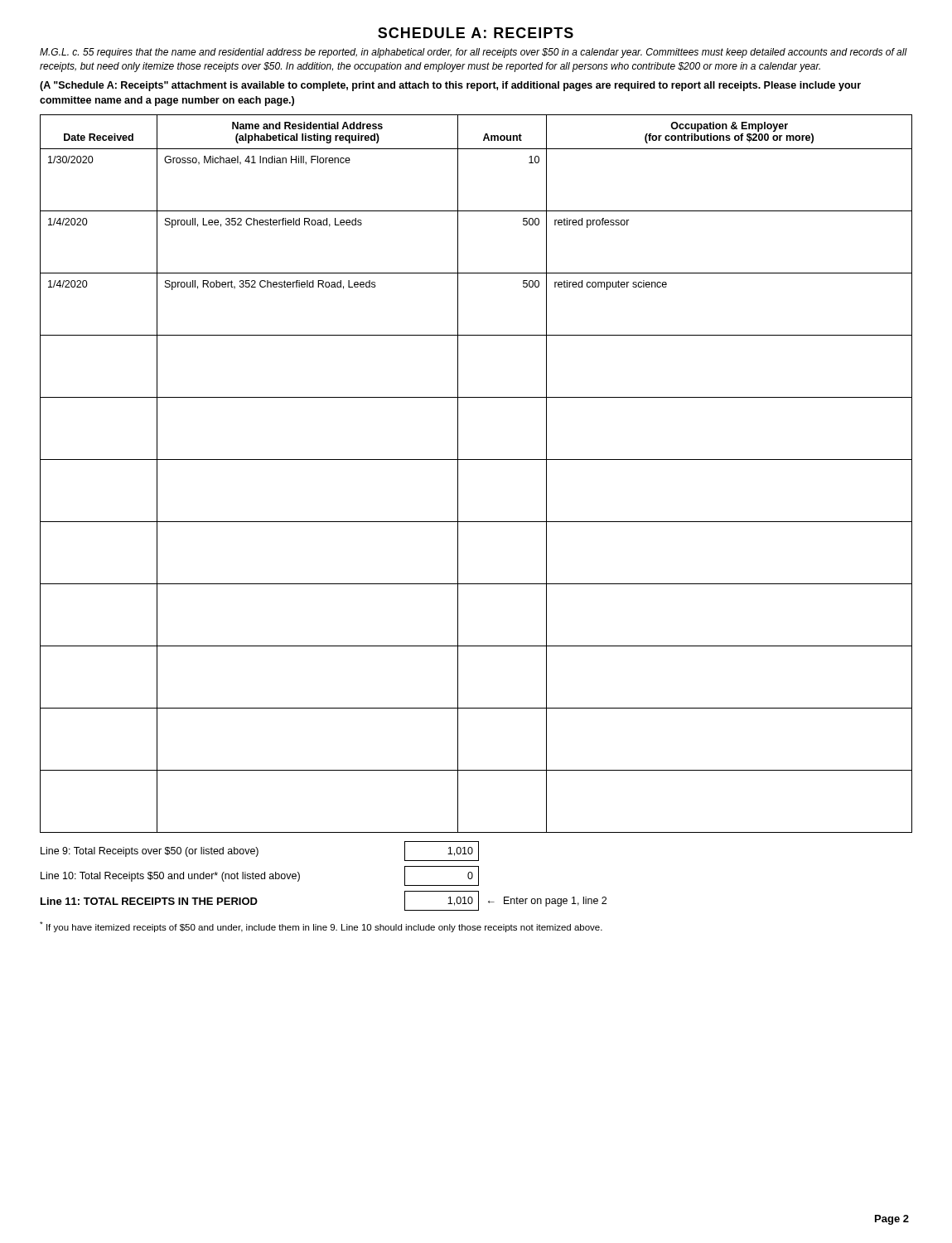Locate the table with the text "Grosso, Michael, 41 Indian"
This screenshot has width=952, height=1243.
[x=476, y=474]
